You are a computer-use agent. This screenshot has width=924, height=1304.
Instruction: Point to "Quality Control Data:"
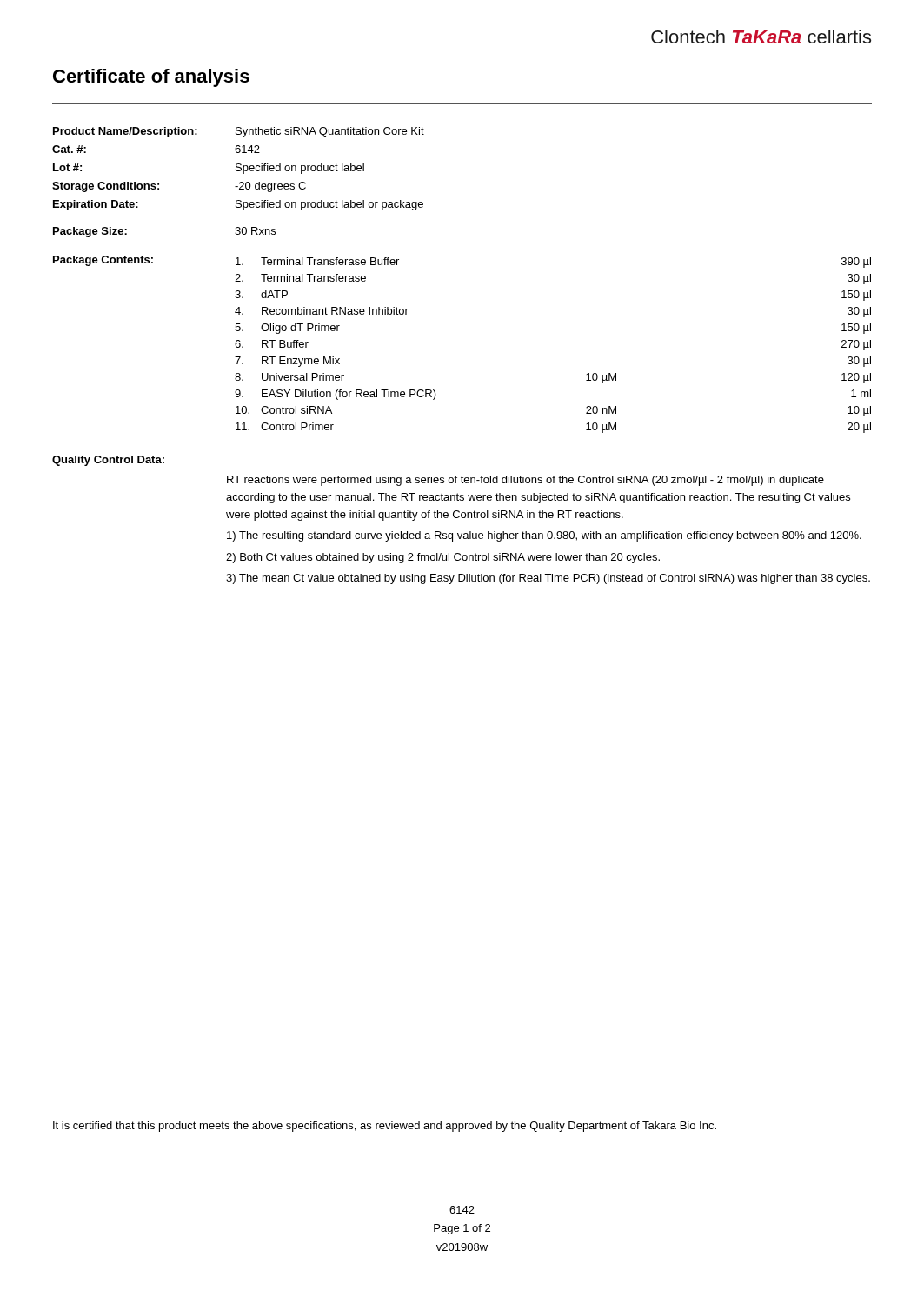[x=109, y=459]
